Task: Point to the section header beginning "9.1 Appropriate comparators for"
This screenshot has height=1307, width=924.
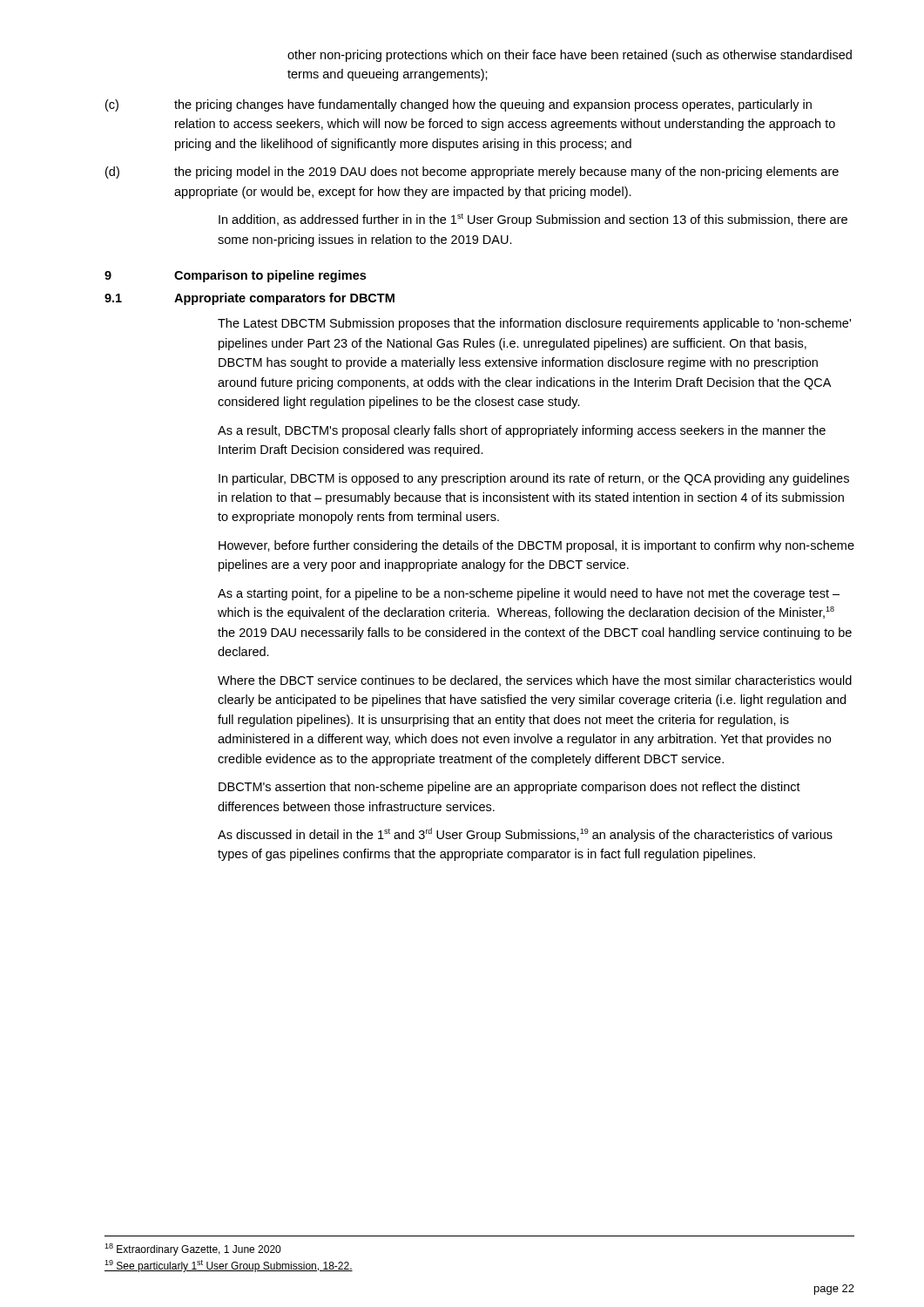Action: click(x=250, y=299)
